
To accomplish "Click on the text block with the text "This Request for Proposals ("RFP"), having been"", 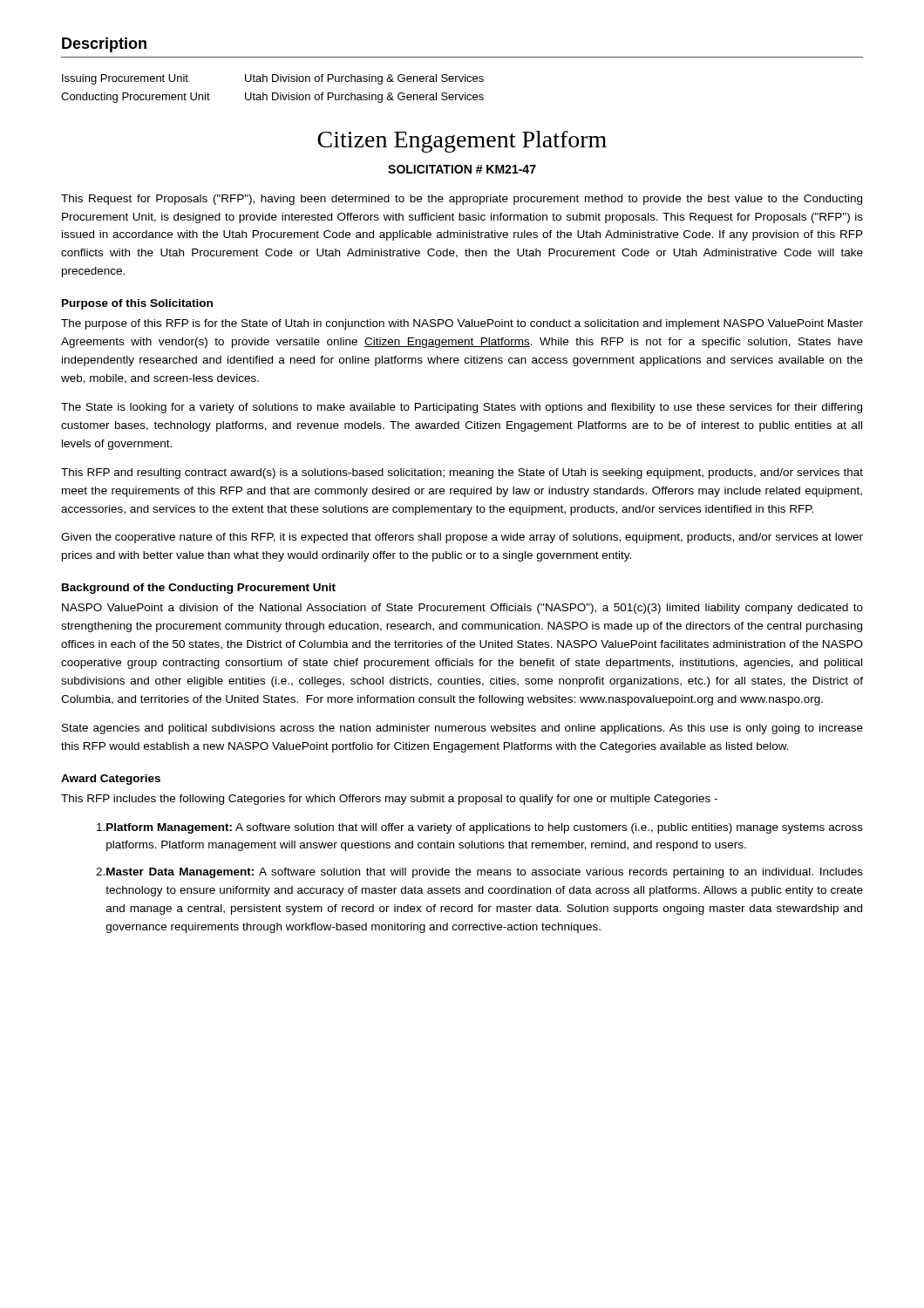I will tap(462, 235).
